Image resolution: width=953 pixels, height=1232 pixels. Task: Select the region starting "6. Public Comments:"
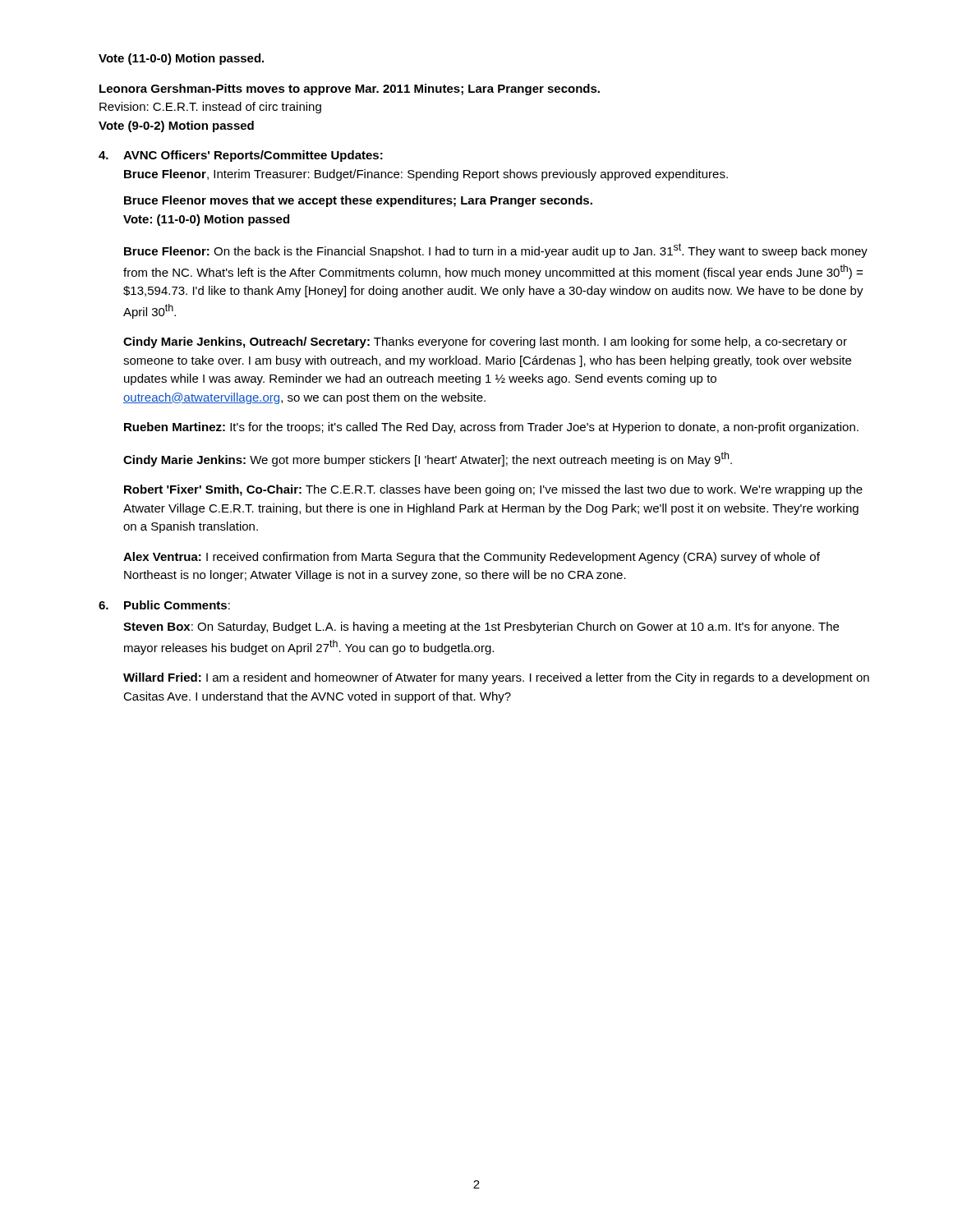[165, 605]
